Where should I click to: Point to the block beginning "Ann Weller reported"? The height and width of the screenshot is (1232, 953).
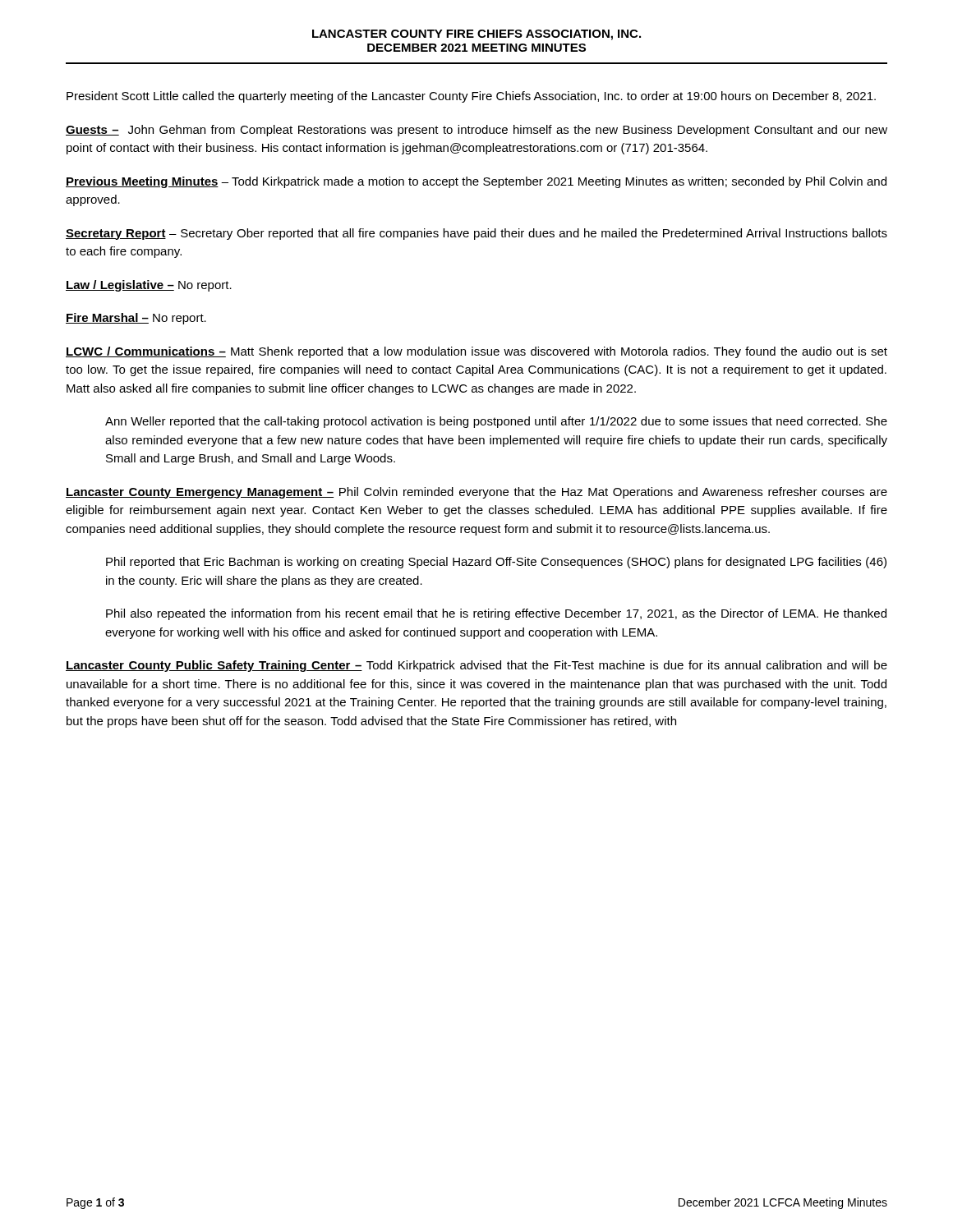click(x=496, y=439)
